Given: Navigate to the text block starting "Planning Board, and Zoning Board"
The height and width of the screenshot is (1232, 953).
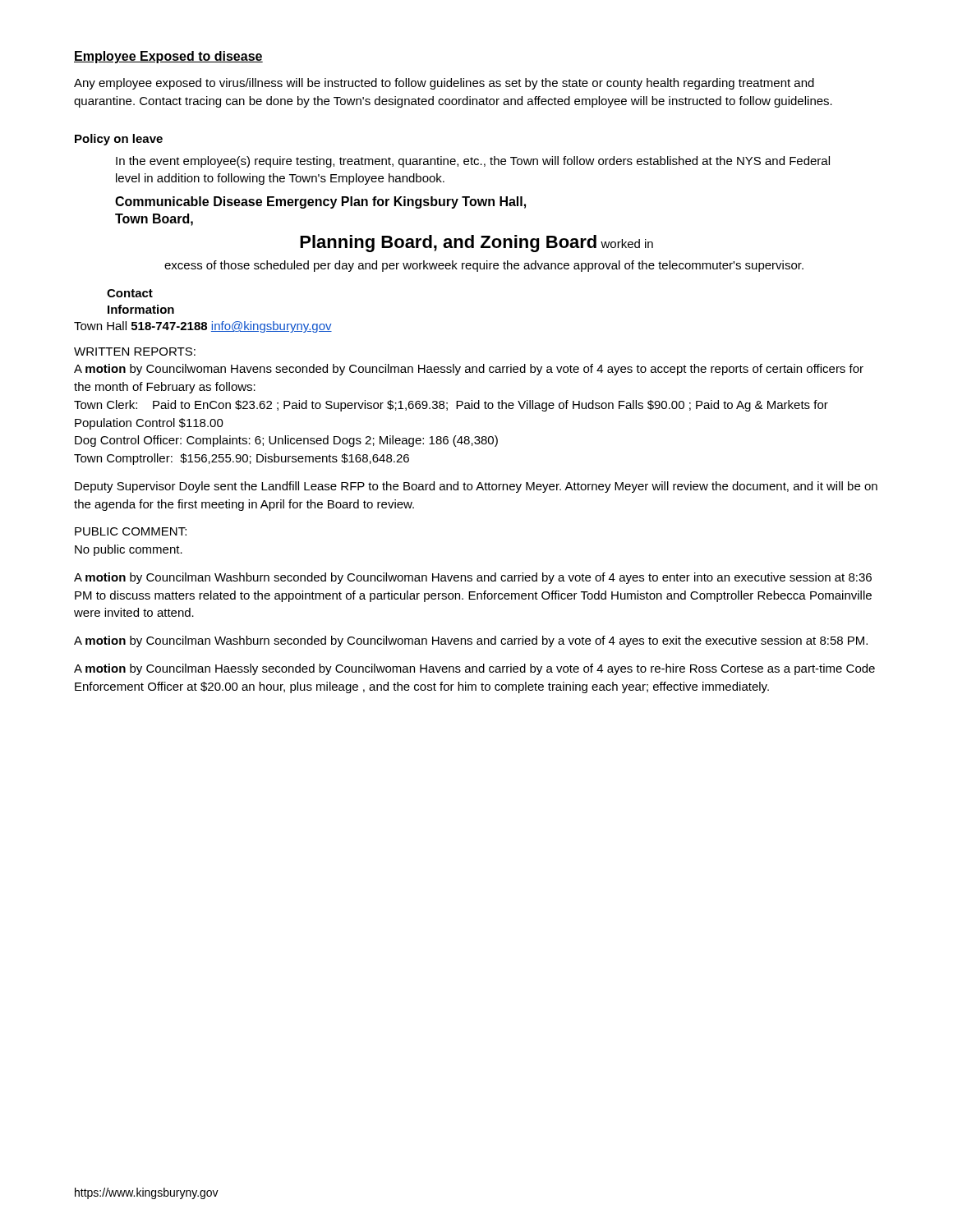Looking at the screenshot, I should click(476, 242).
